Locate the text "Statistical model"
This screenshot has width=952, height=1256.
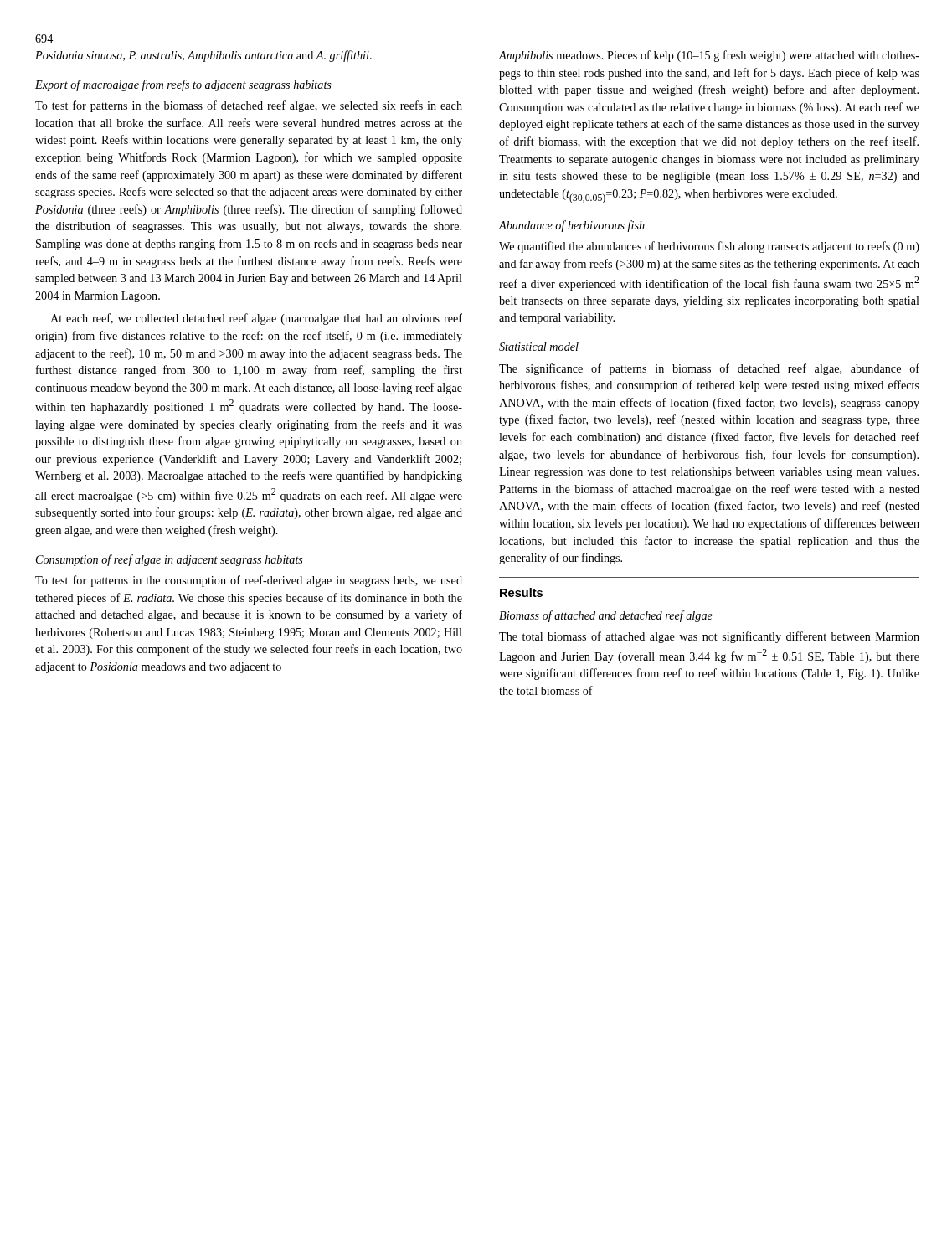pyautogui.click(x=539, y=347)
